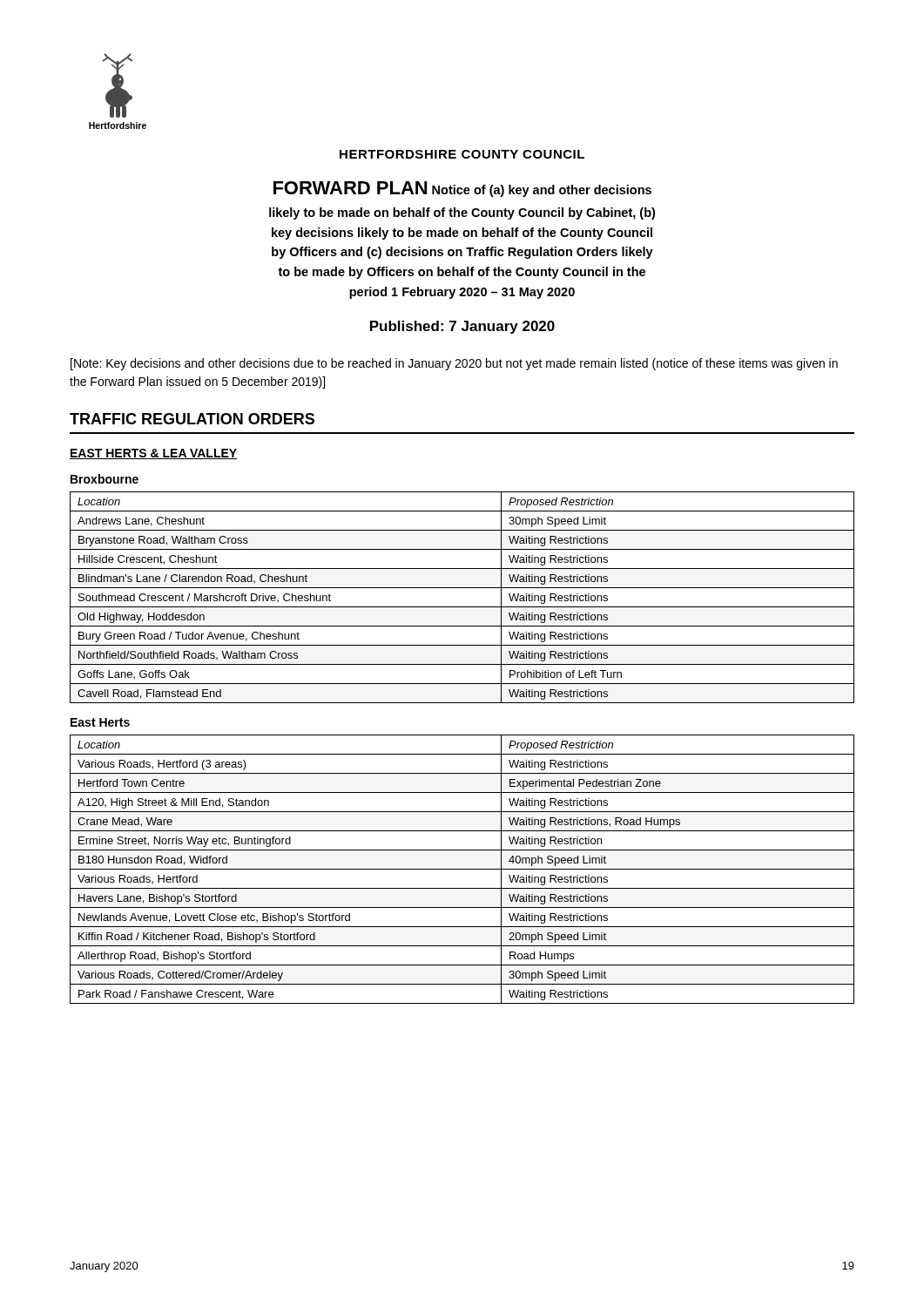The image size is (924, 1307).
Task: Where is the passage that starts "FORWARD PLAN Notice of (a) key and"?
Action: click(462, 238)
